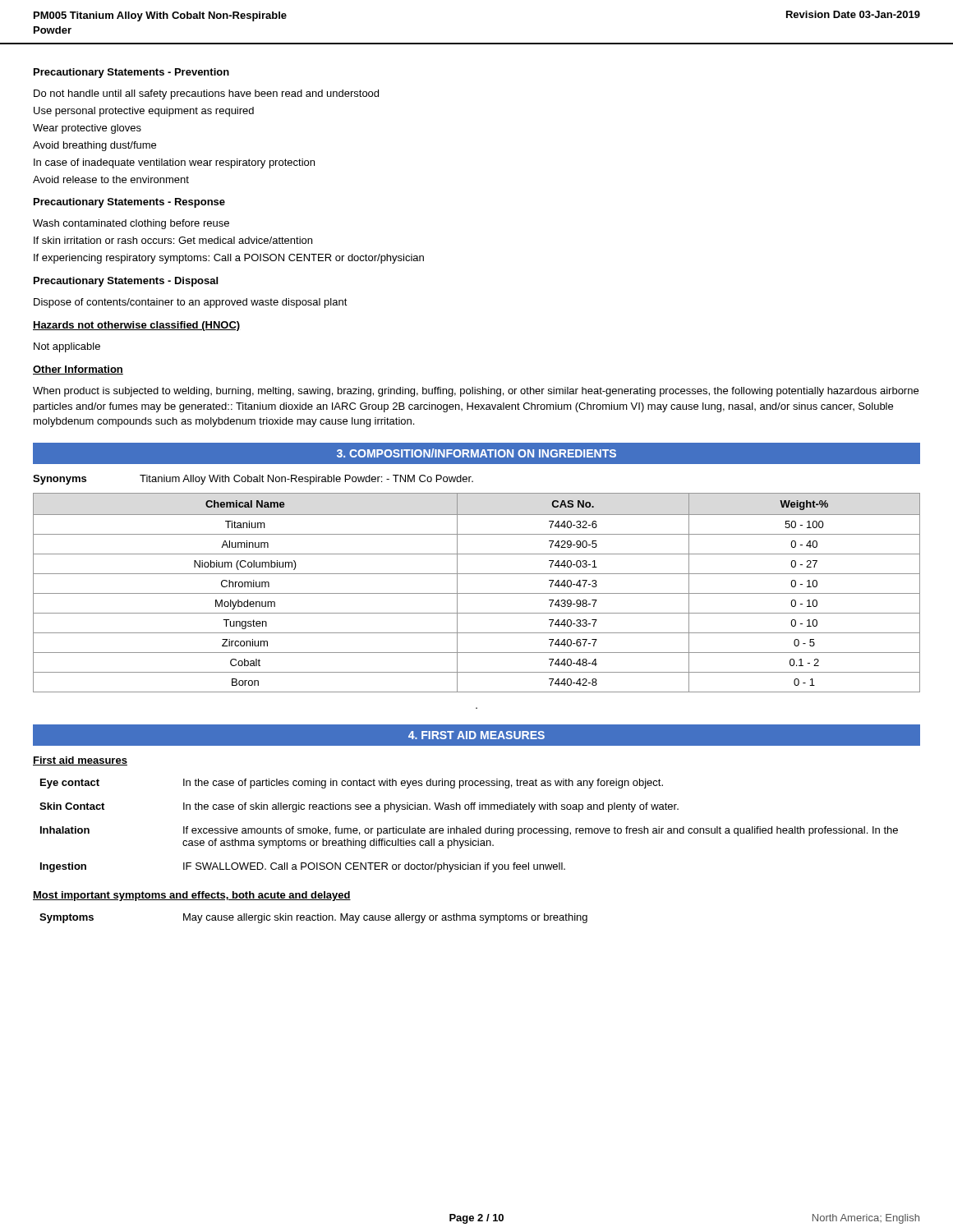Find the element starting "4. FIRST AID MEASURES"

(476, 735)
